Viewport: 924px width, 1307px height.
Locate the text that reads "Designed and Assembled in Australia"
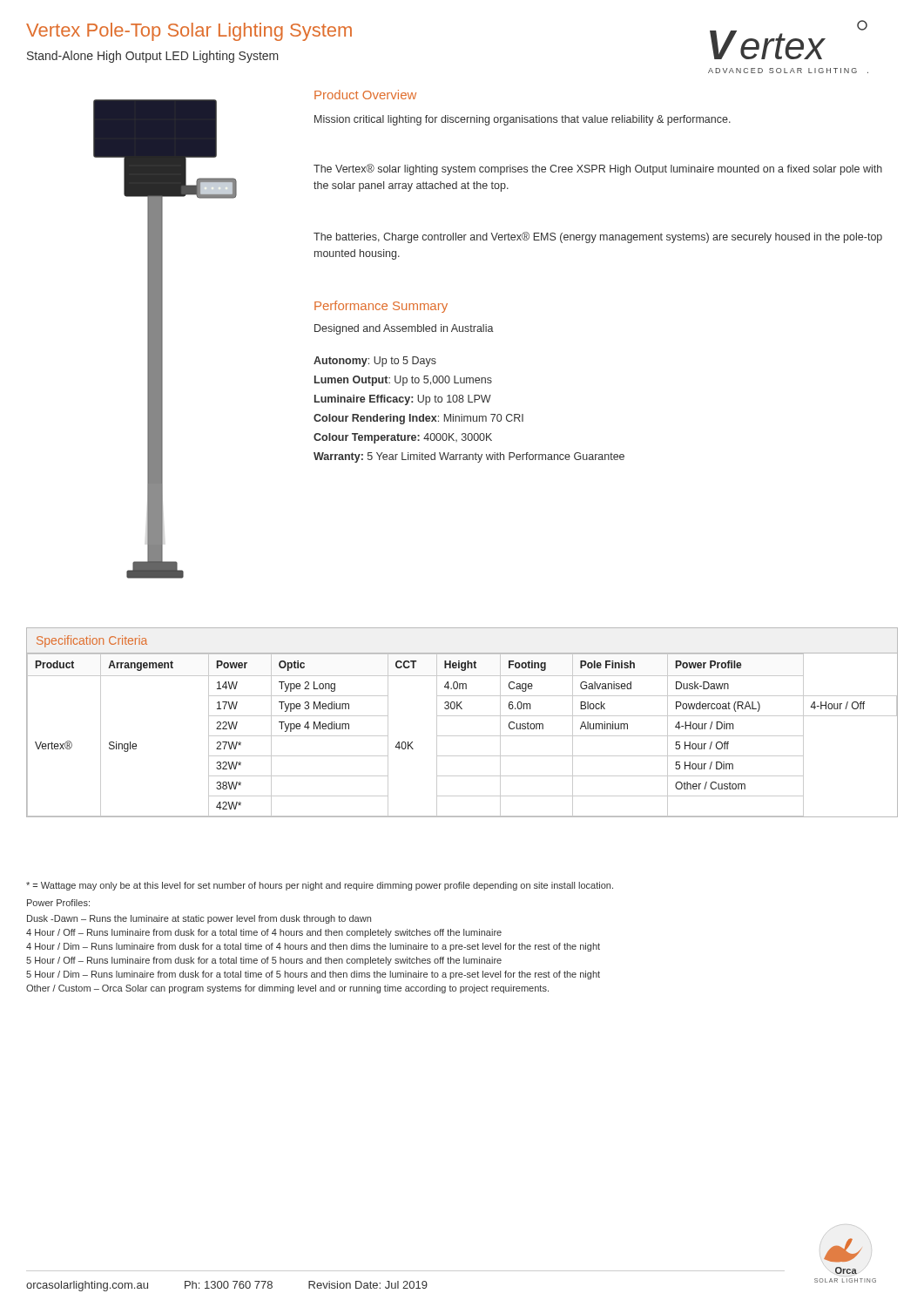[x=403, y=329]
